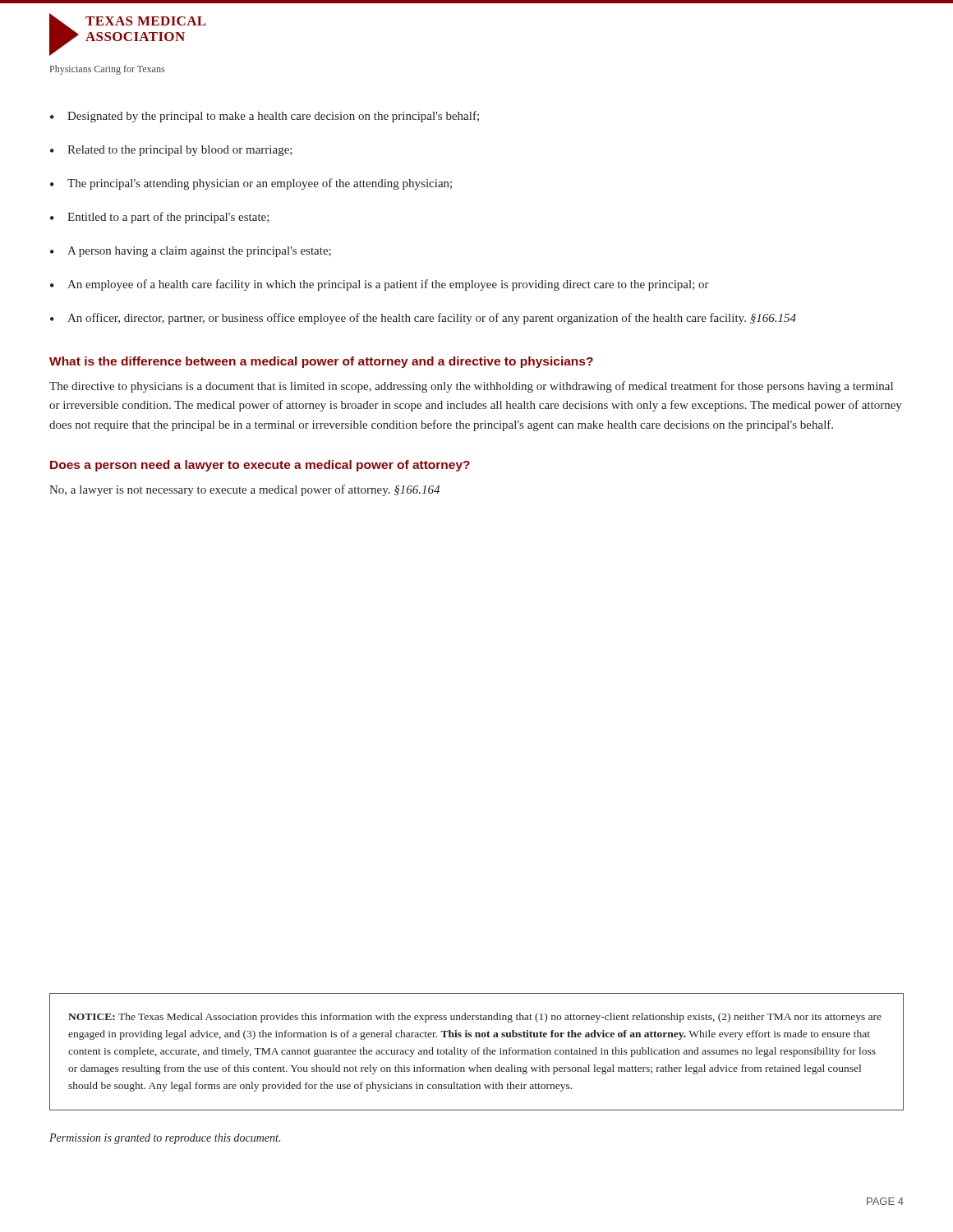Find the text block starting "The directive to physicians"
Screen dimensions: 1232x953
[x=476, y=405]
